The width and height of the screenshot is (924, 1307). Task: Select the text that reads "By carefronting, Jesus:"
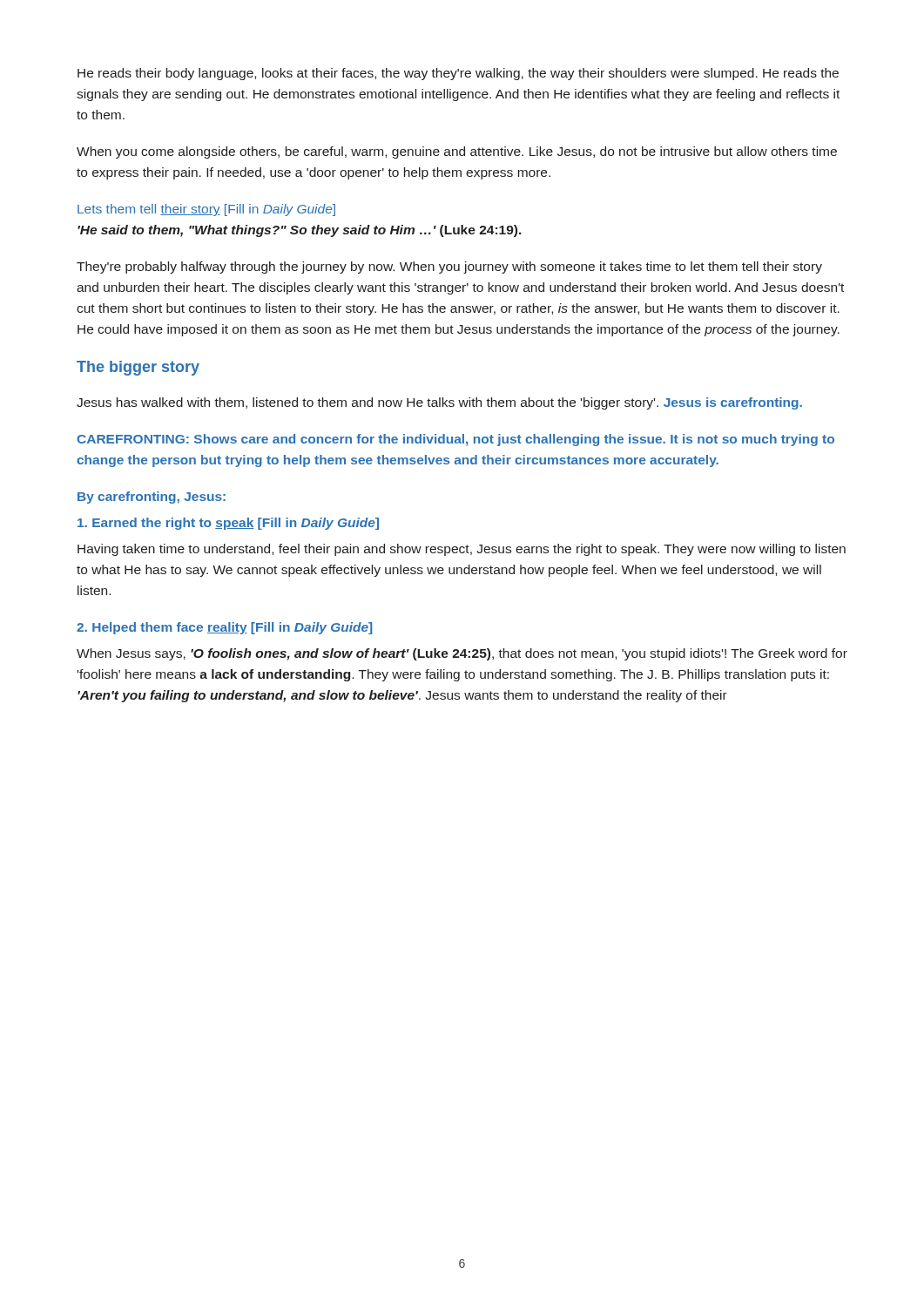[x=152, y=498]
